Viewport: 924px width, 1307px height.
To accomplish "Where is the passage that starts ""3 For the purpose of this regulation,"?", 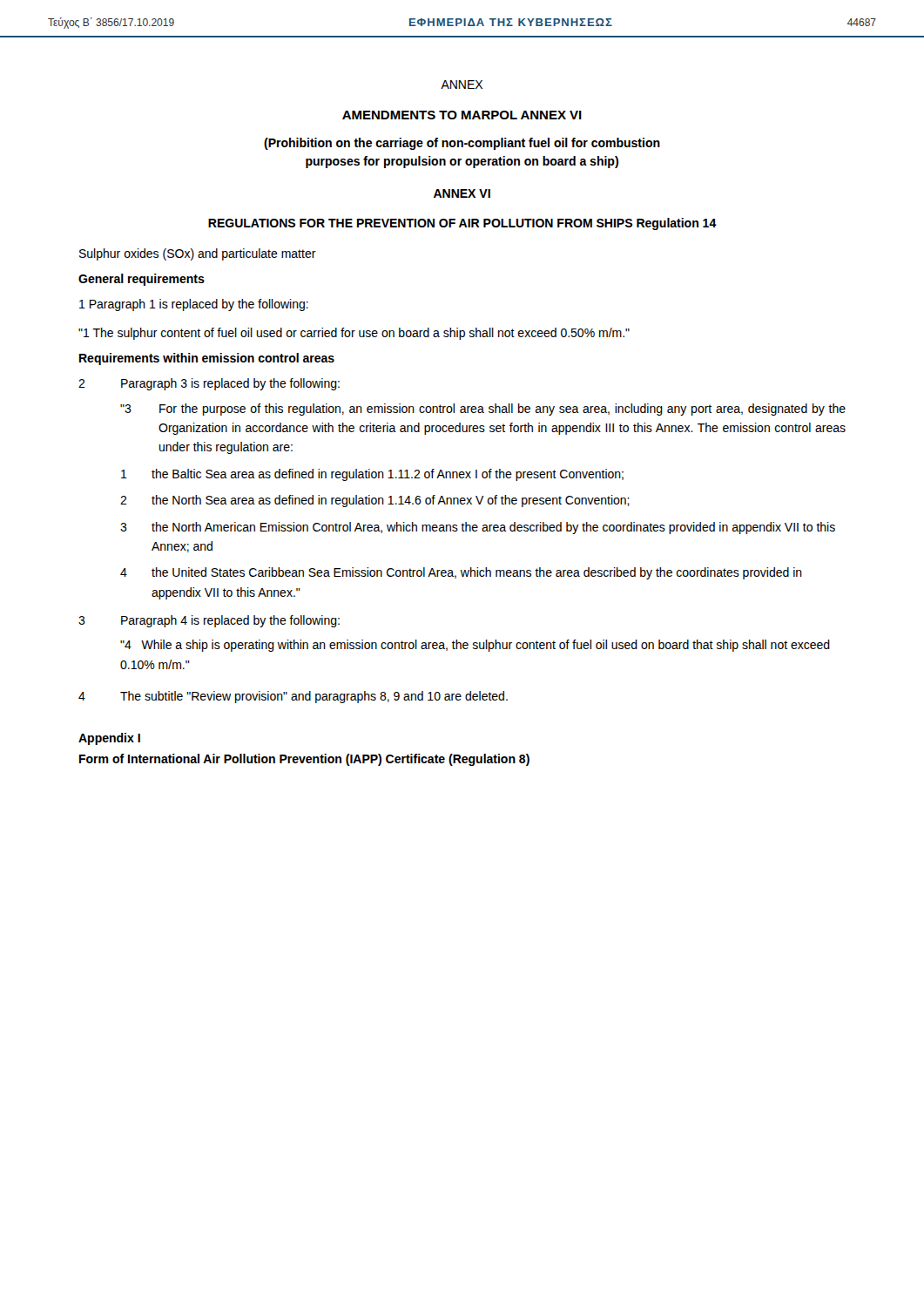I will tap(483, 428).
